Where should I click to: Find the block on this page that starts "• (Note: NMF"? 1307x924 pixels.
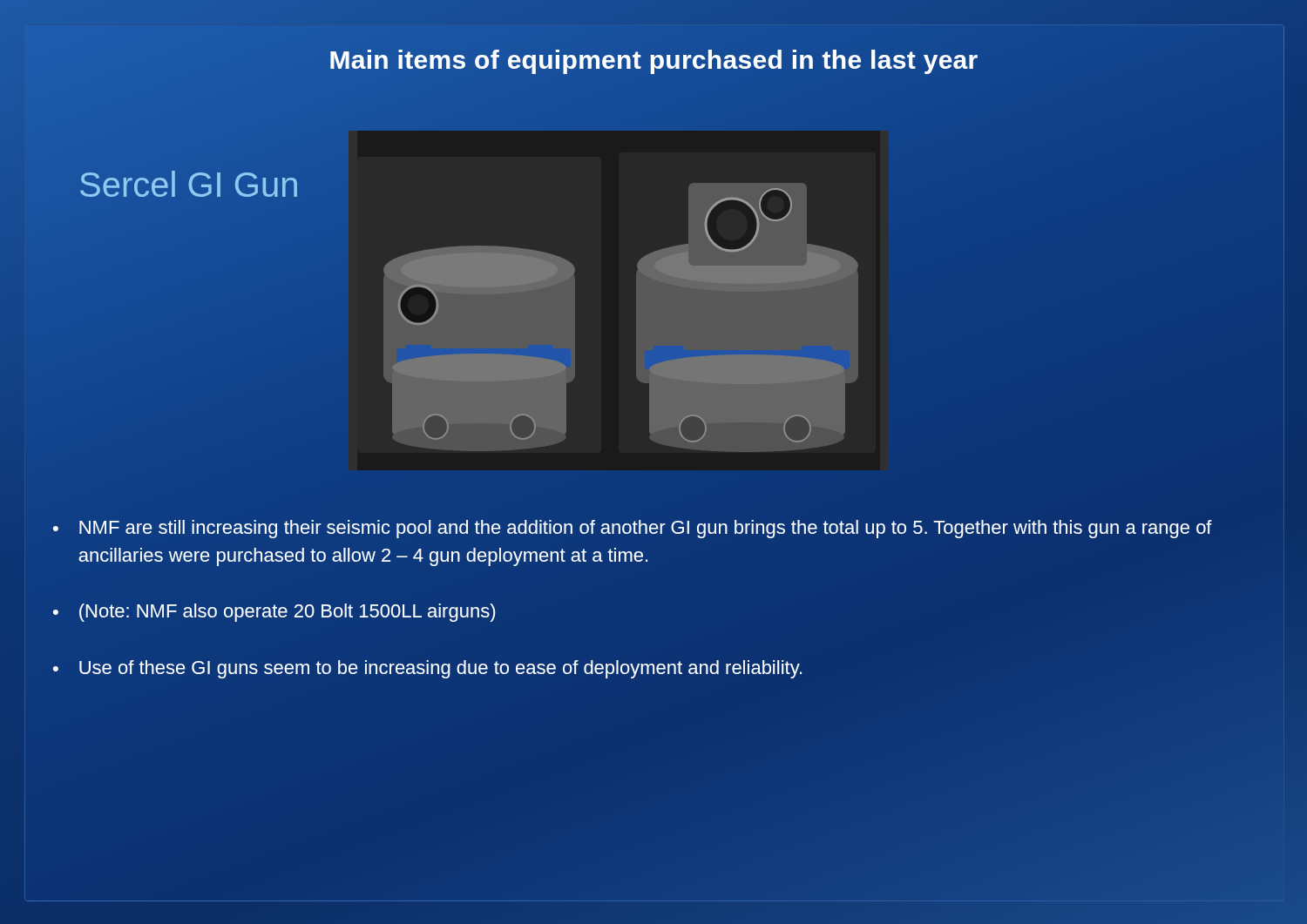(x=274, y=612)
